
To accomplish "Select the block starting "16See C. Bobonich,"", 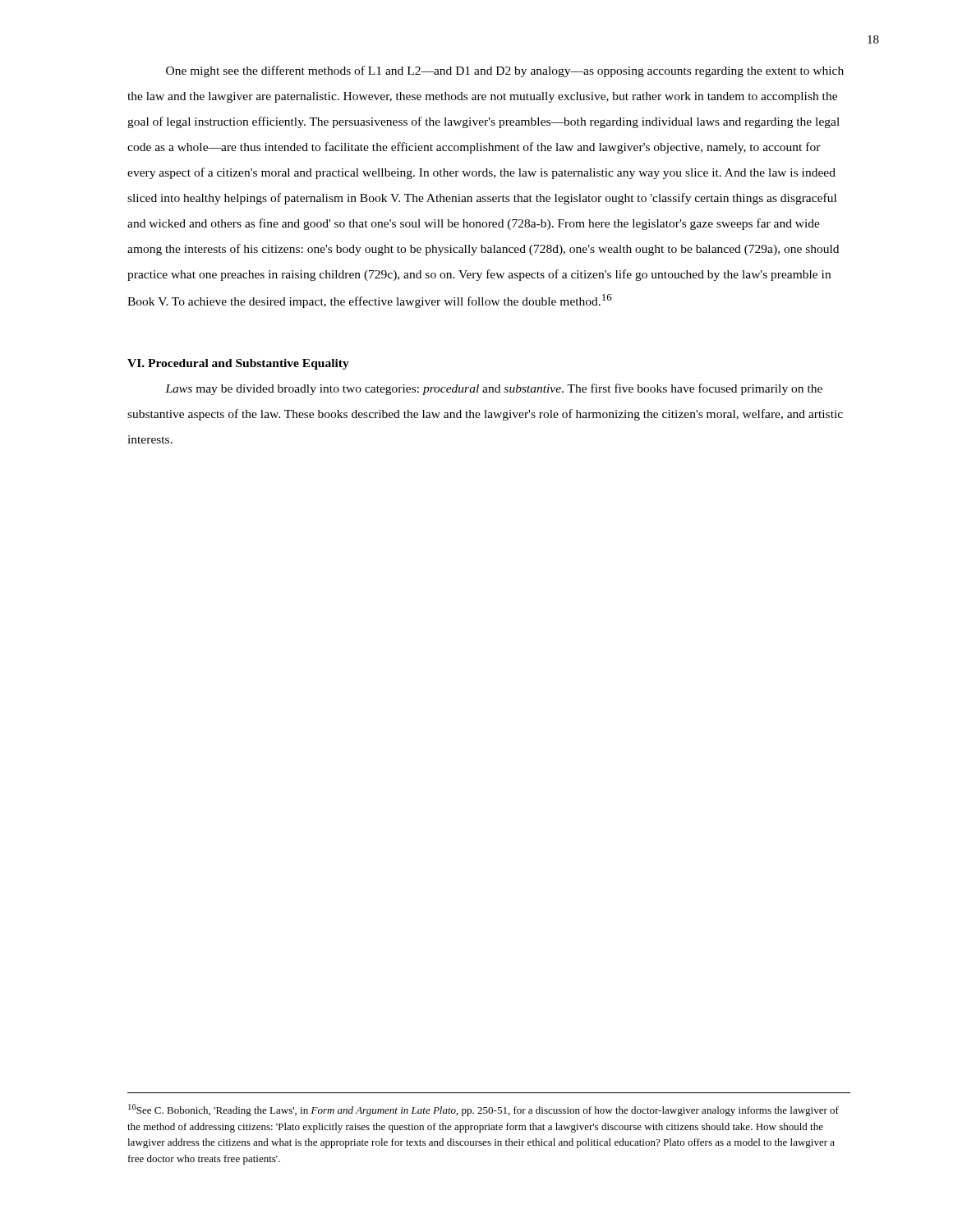I will pyautogui.click(x=483, y=1133).
